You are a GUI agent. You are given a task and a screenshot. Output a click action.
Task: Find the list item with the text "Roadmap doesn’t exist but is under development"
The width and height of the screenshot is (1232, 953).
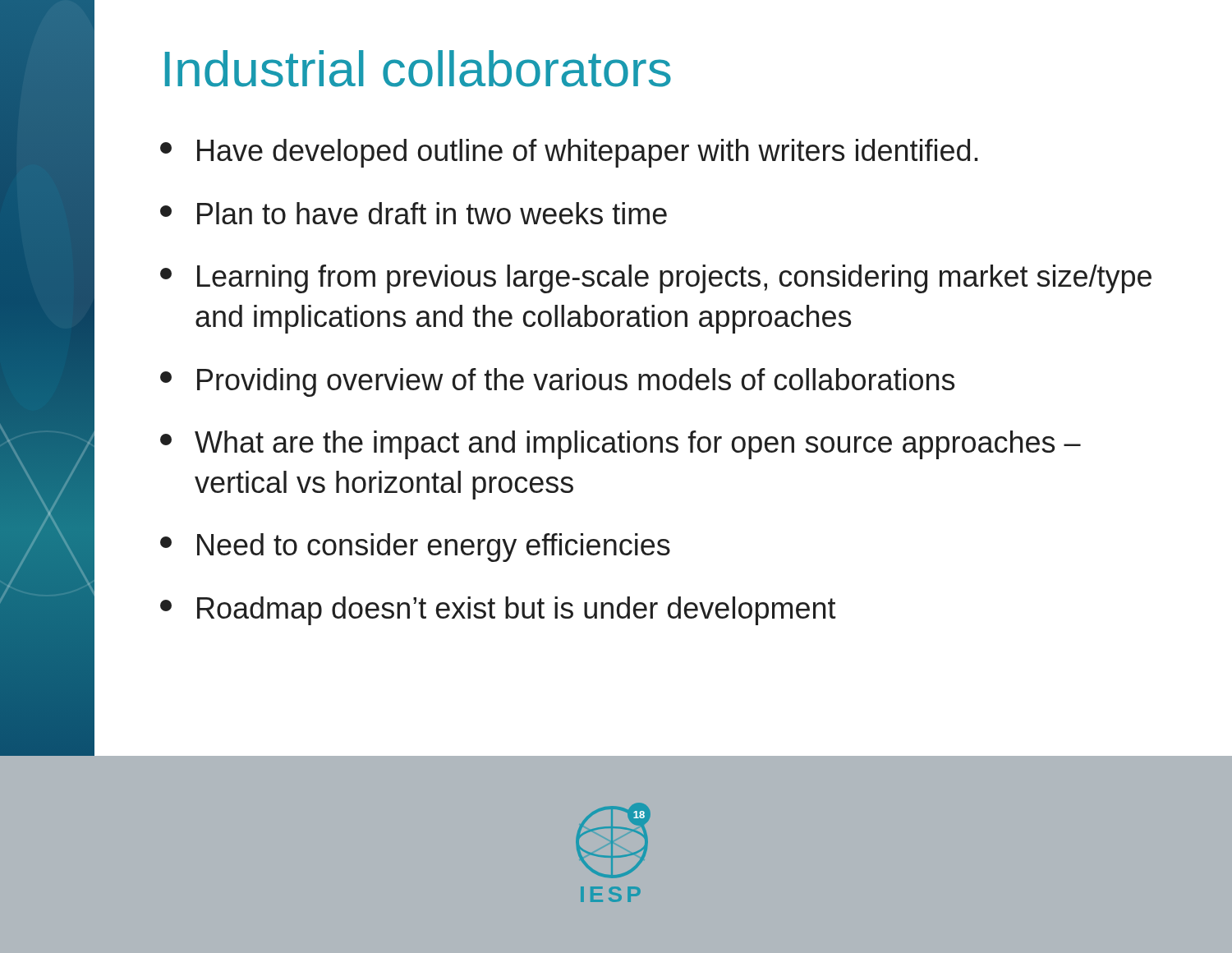pos(663,609)
